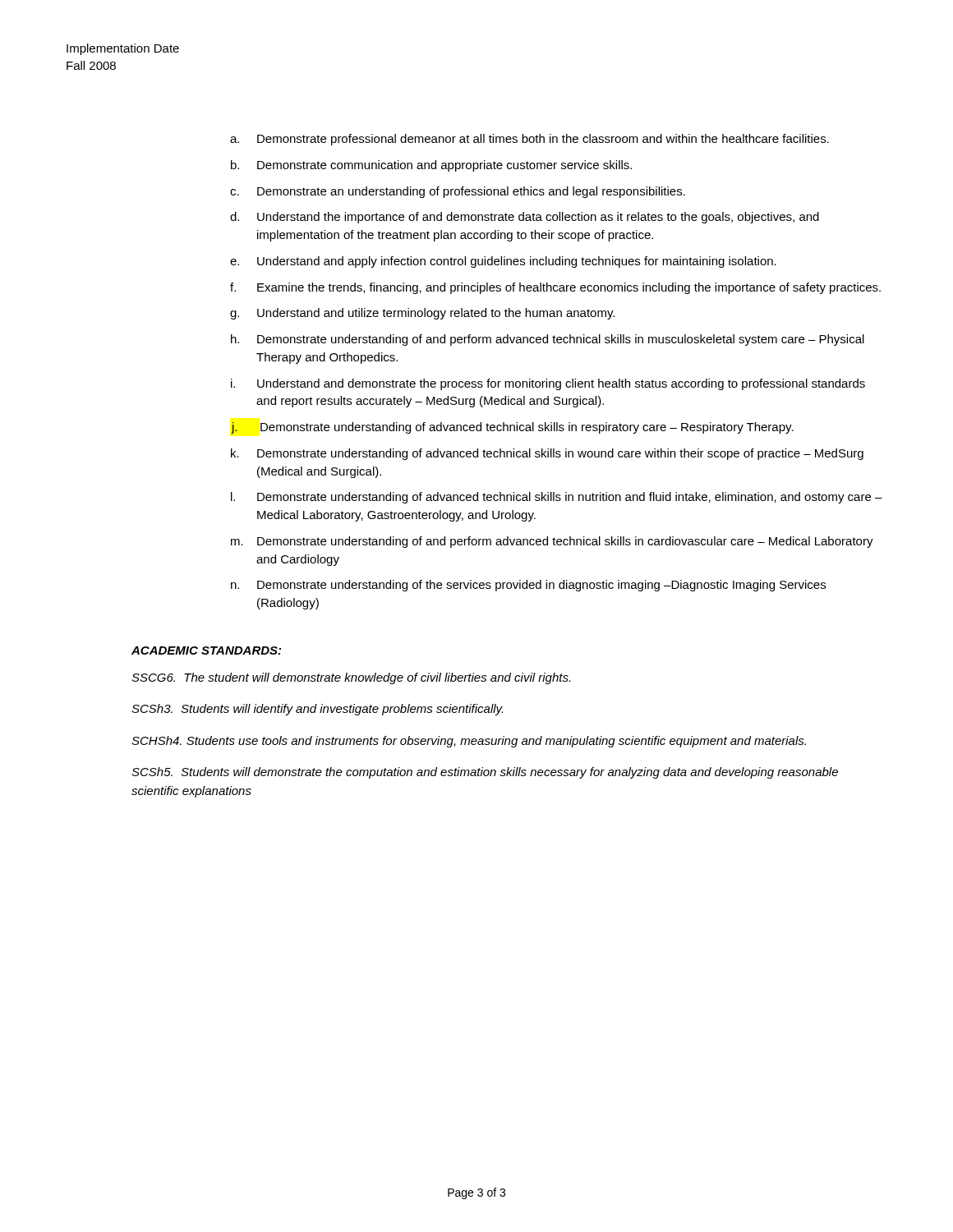Click on the list item that reads "d. Understand the importance of"
Image resolution: width=953 pixels, height=1232 pixels.
point(559,226)
